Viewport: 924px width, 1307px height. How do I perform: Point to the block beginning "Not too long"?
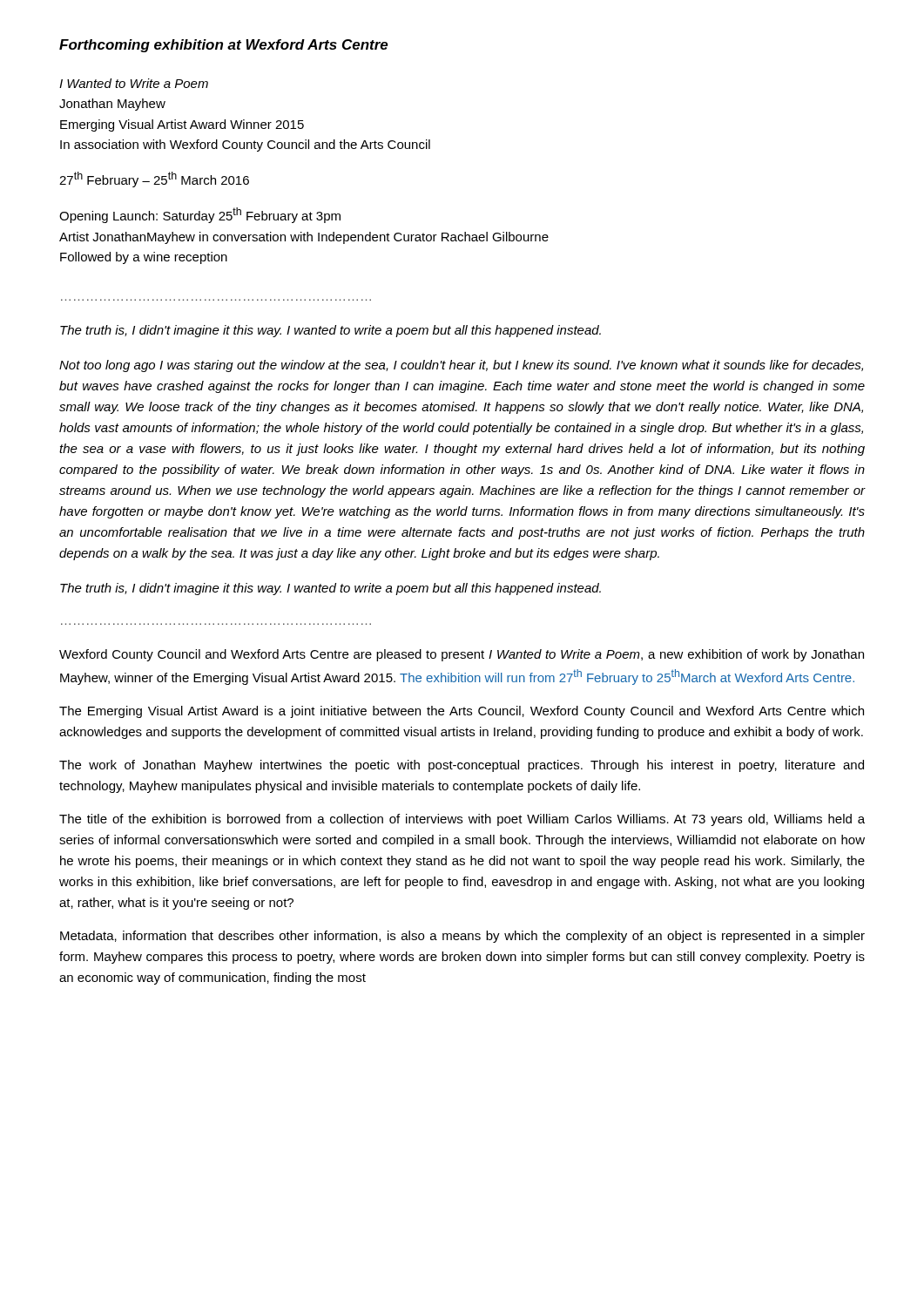462,458
